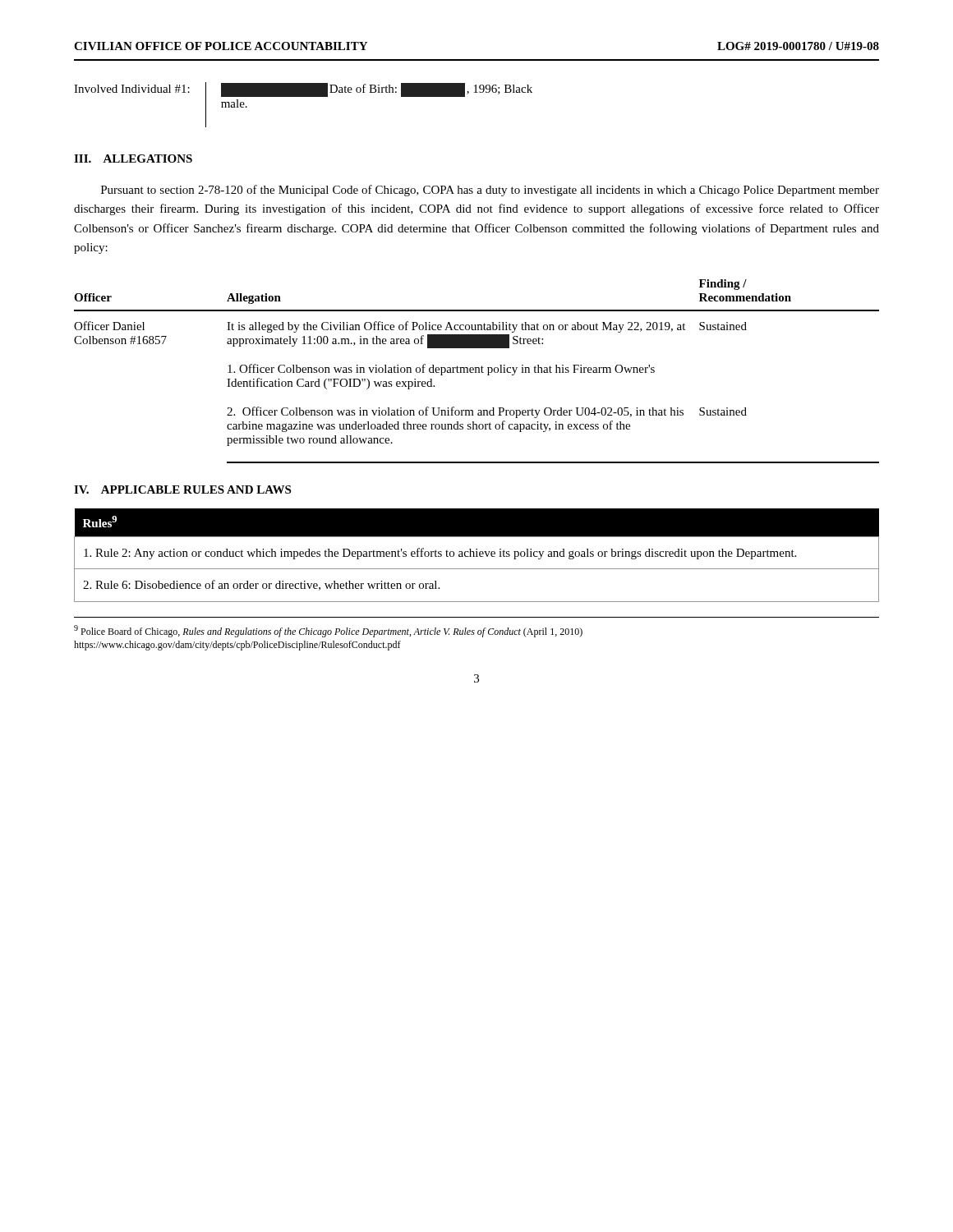Find the table that mentions "2. Rule 6:"
953x1232 pixels.
476,555
